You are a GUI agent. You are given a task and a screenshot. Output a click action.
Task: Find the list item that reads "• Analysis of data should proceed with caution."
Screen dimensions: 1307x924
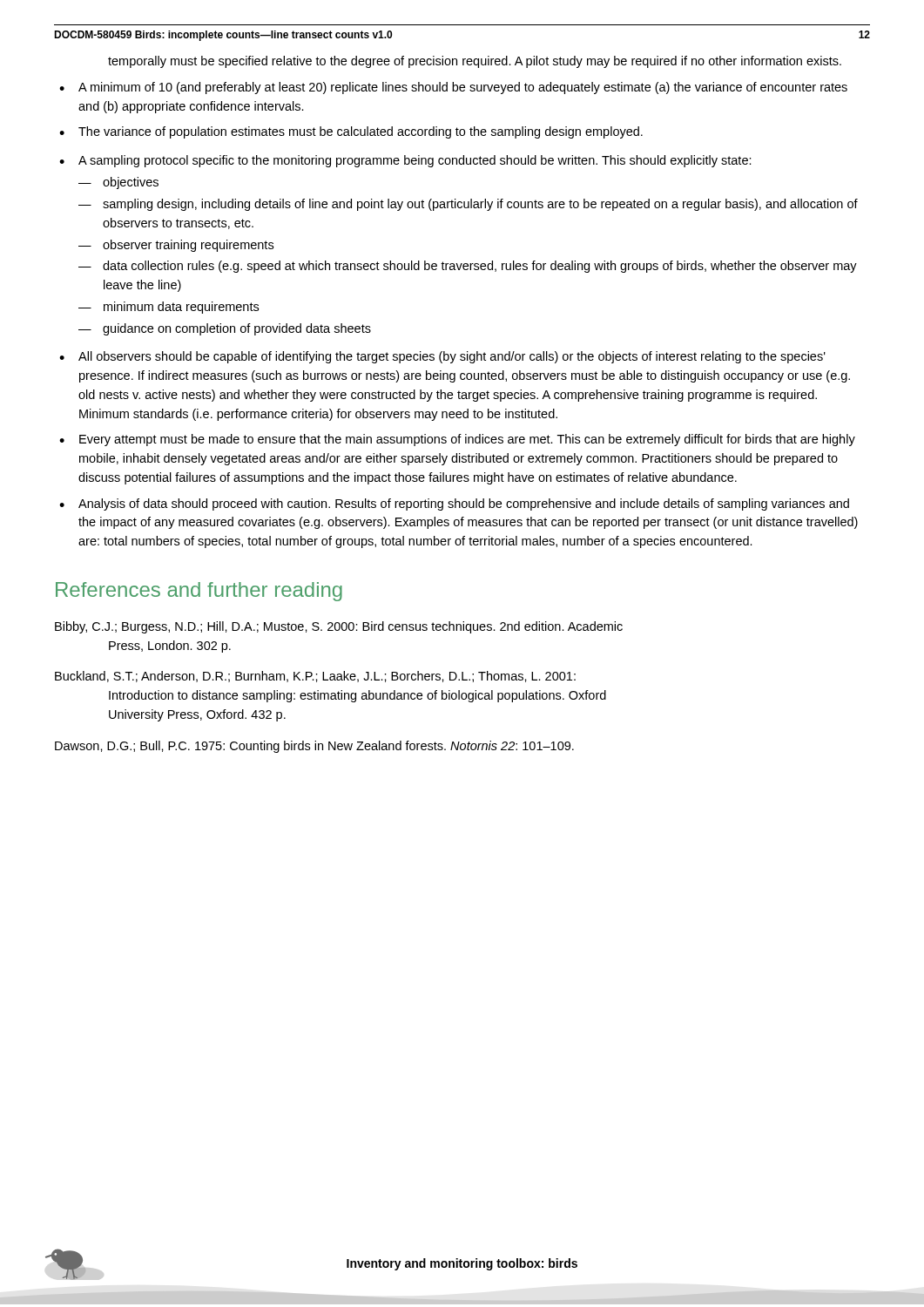[465, 523]
